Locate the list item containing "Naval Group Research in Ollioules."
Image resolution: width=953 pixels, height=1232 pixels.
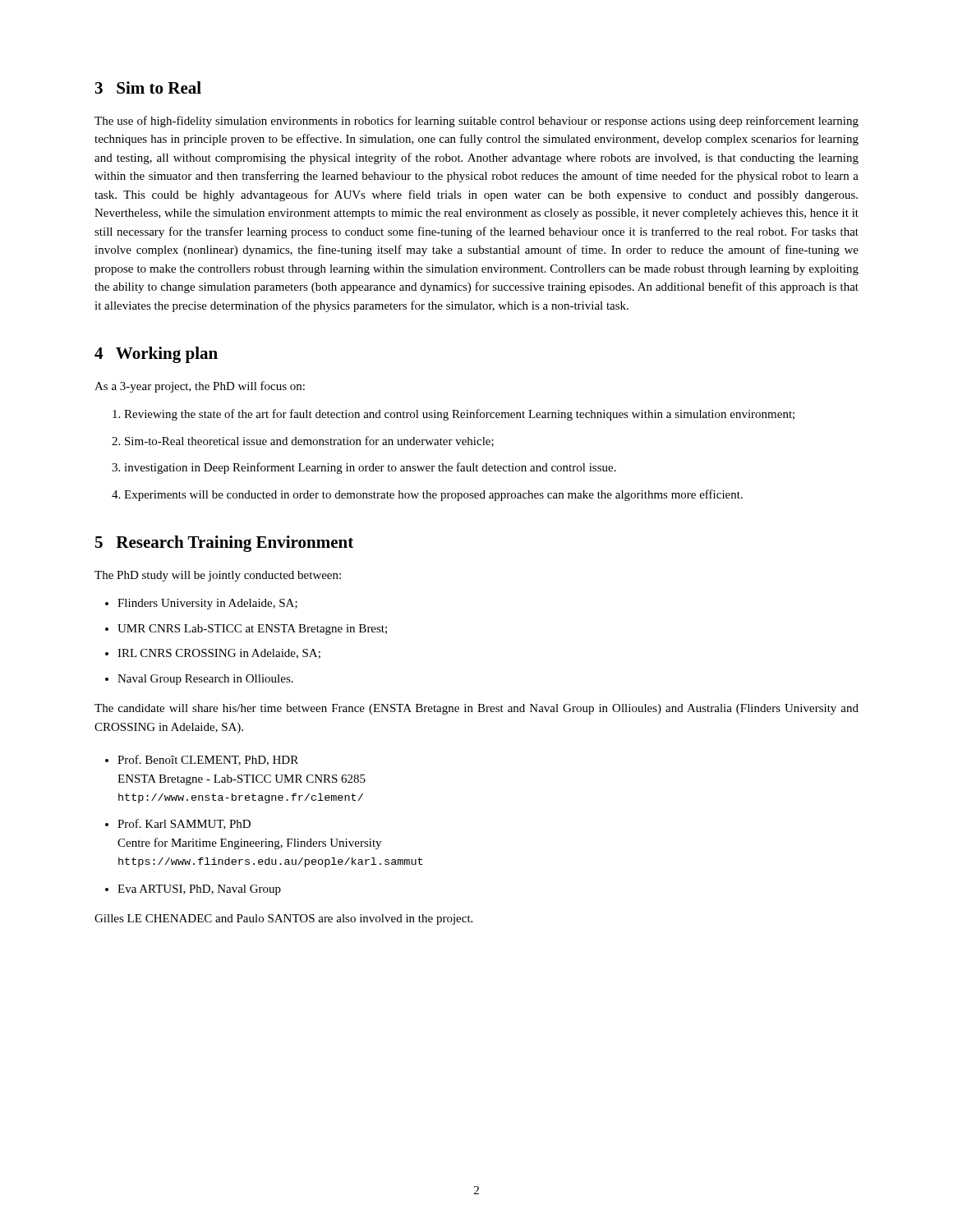point(206,678)
